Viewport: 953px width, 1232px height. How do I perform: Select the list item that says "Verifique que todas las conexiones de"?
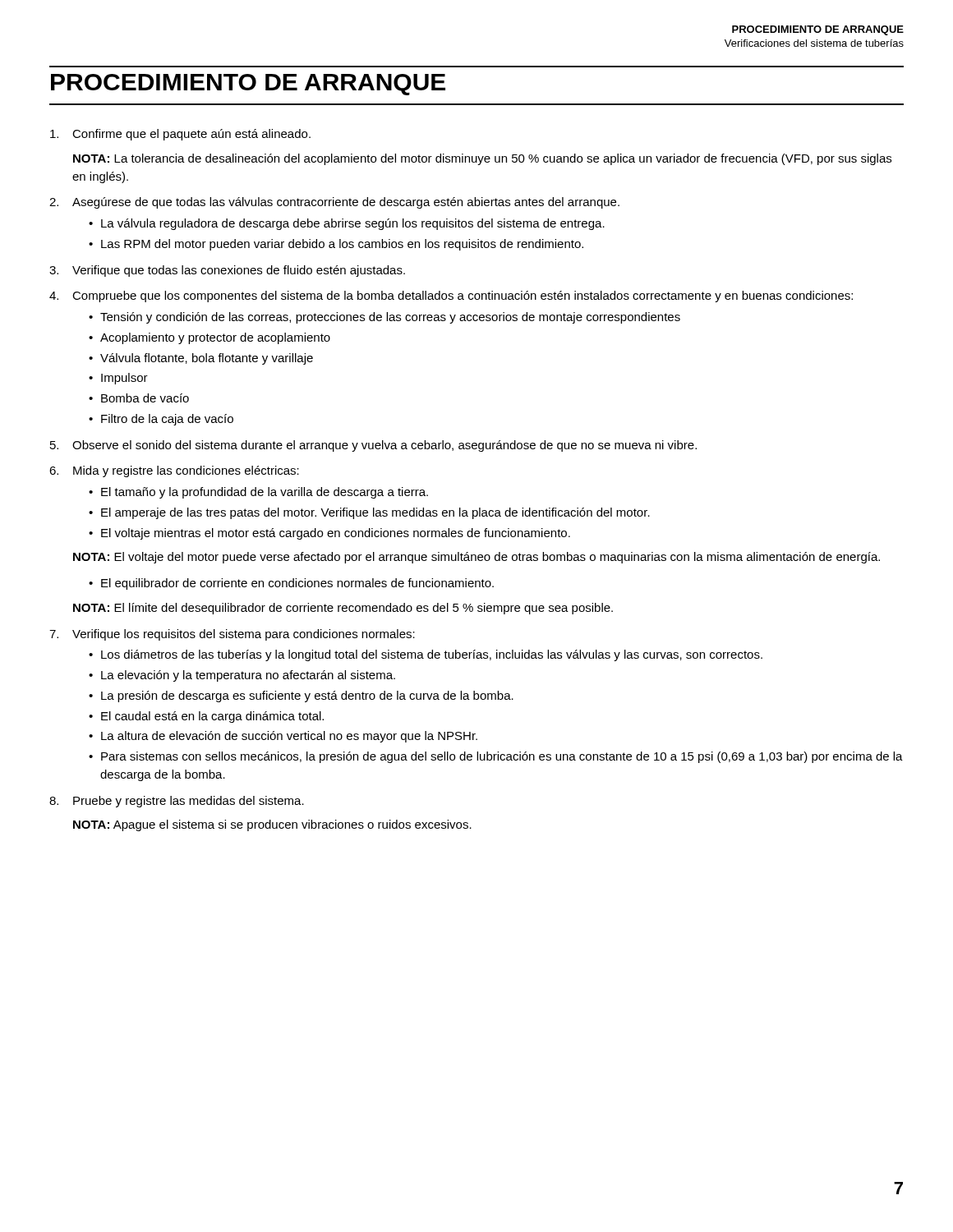(x=239, y=269)
